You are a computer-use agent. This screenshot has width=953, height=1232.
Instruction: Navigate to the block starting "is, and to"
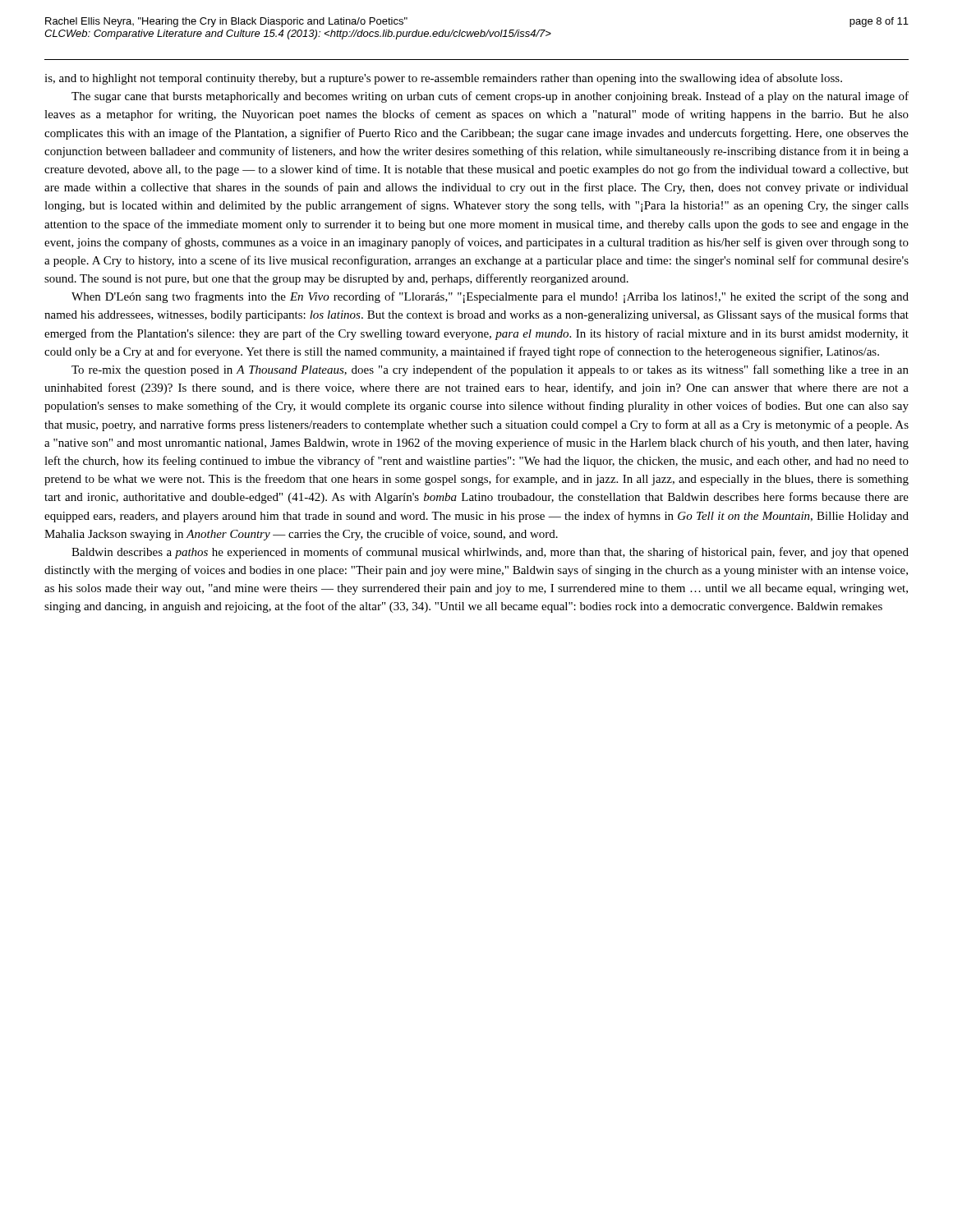tap(476, 342)
